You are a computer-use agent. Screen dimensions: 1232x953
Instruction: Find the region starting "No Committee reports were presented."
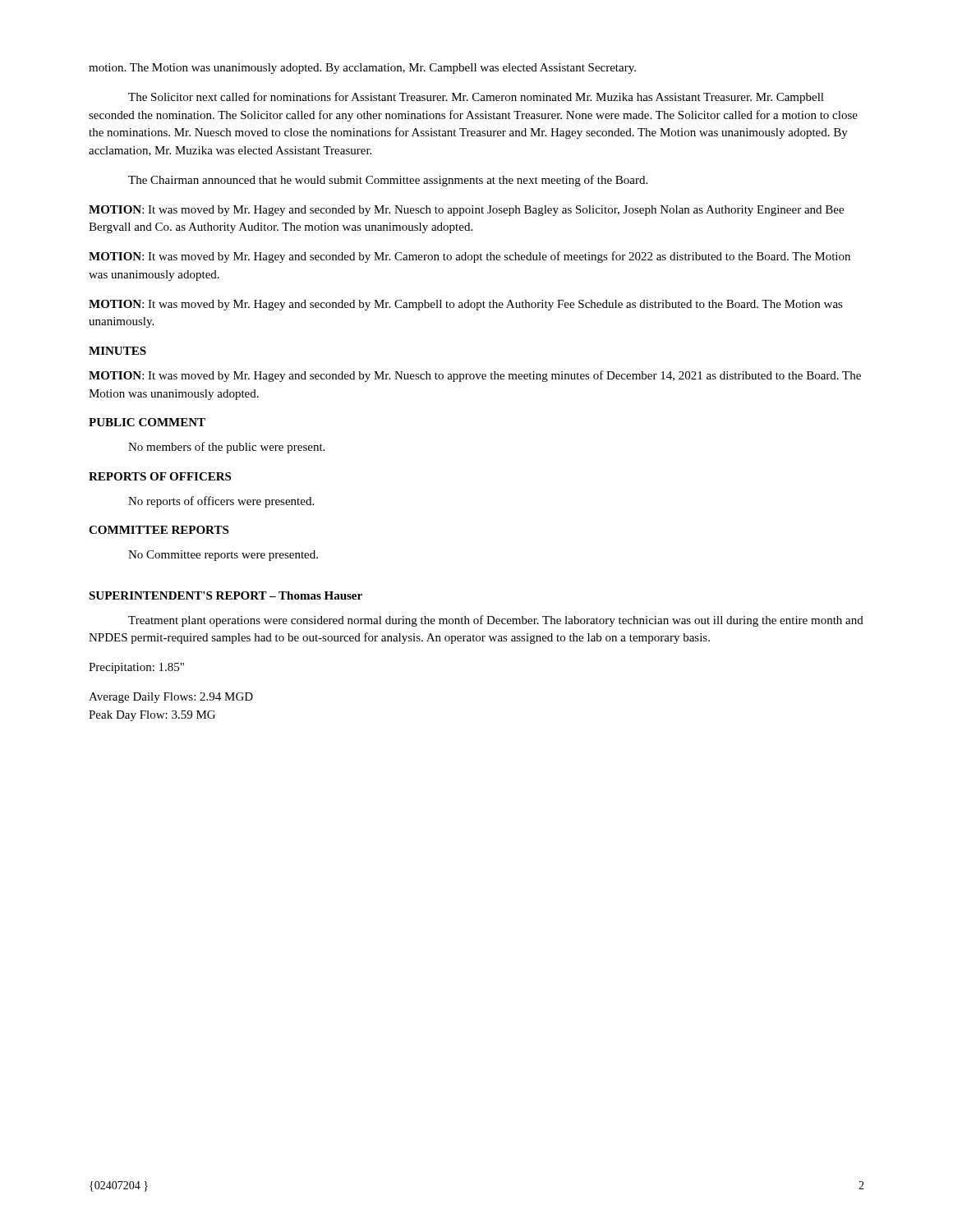pos(223,556)
